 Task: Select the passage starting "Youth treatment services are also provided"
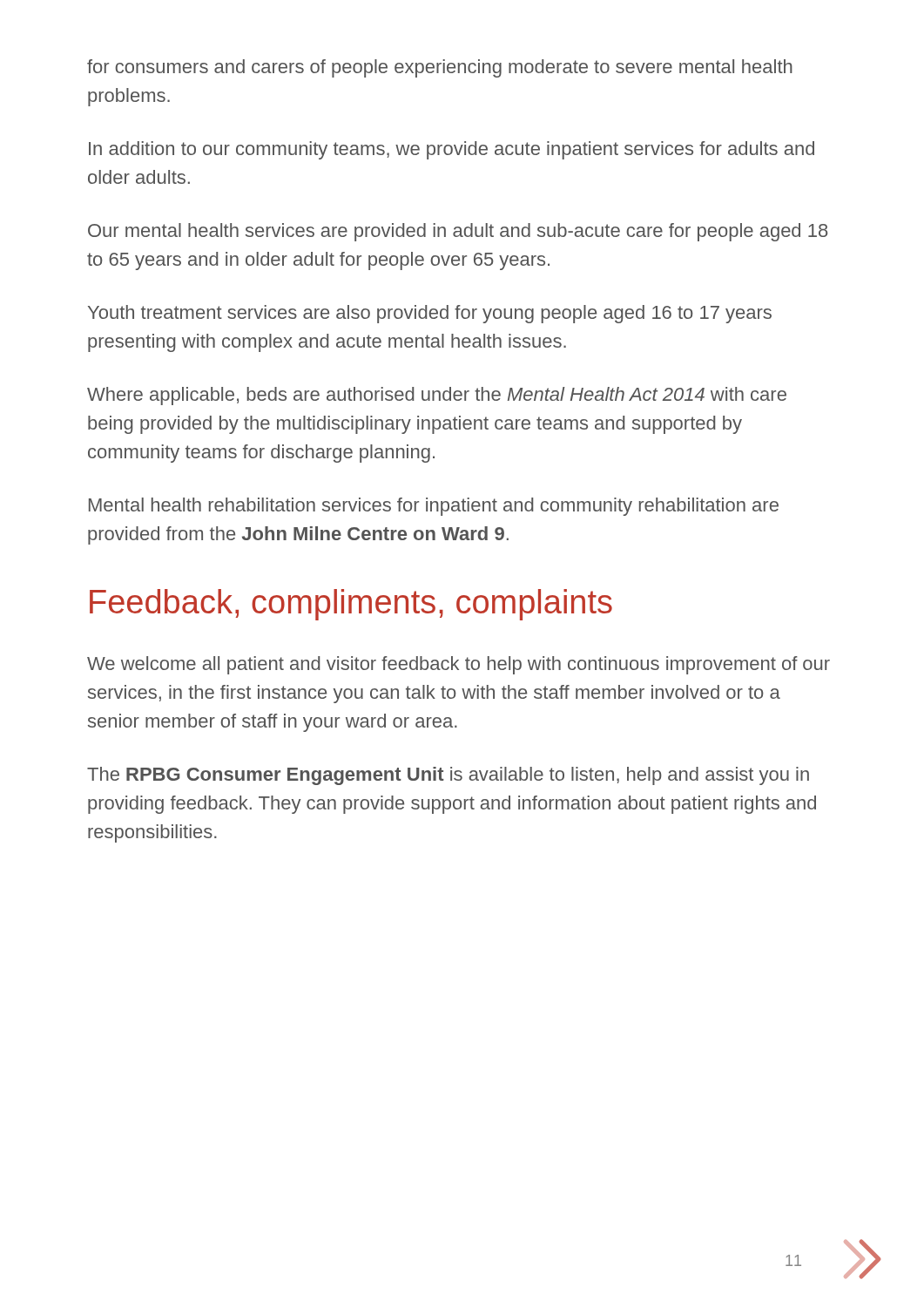(x=430, y=327)
